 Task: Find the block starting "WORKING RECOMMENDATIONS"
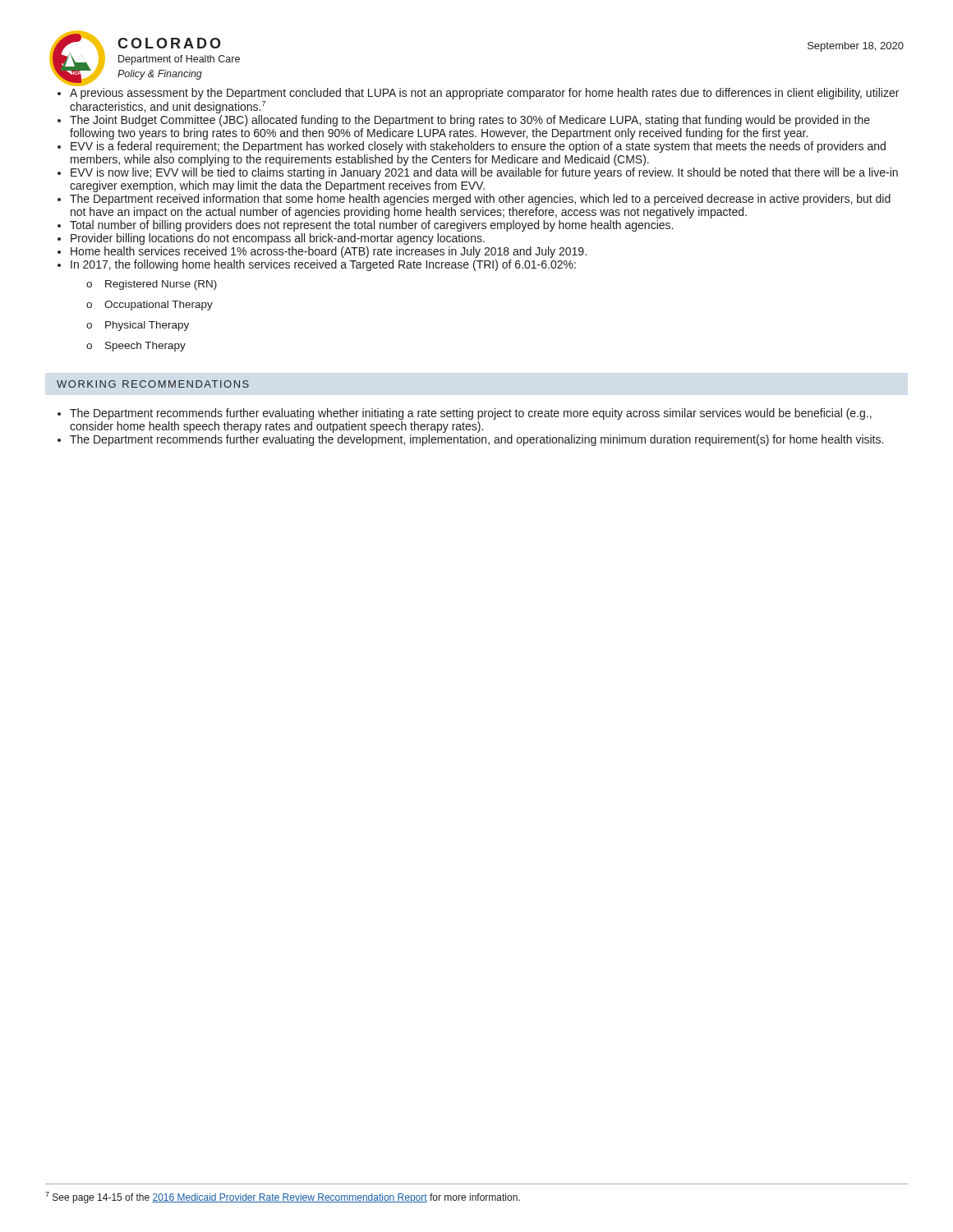(154, 384)
